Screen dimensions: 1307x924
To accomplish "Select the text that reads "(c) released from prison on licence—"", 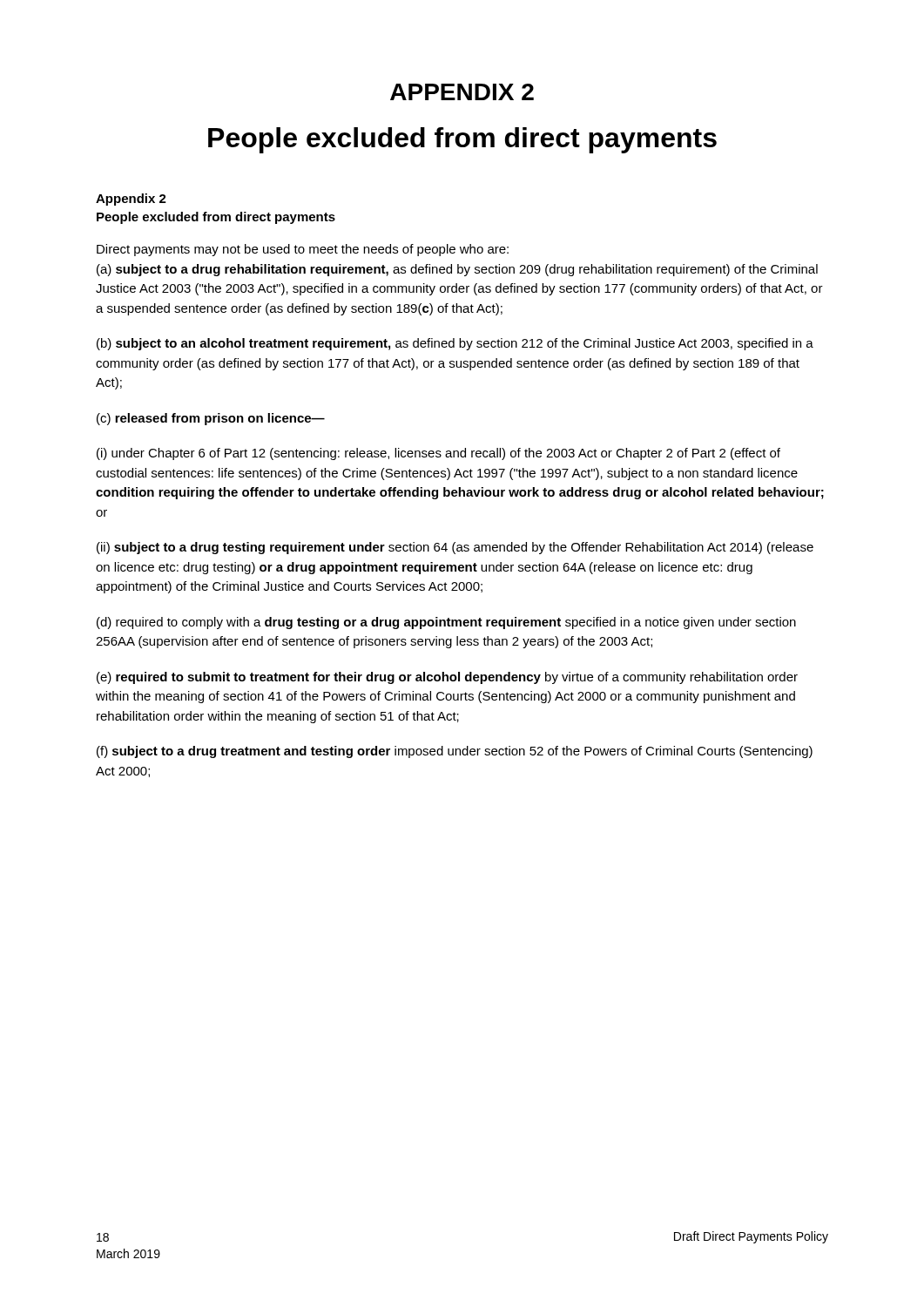I will pyautogui.click(x=210, y=417).
